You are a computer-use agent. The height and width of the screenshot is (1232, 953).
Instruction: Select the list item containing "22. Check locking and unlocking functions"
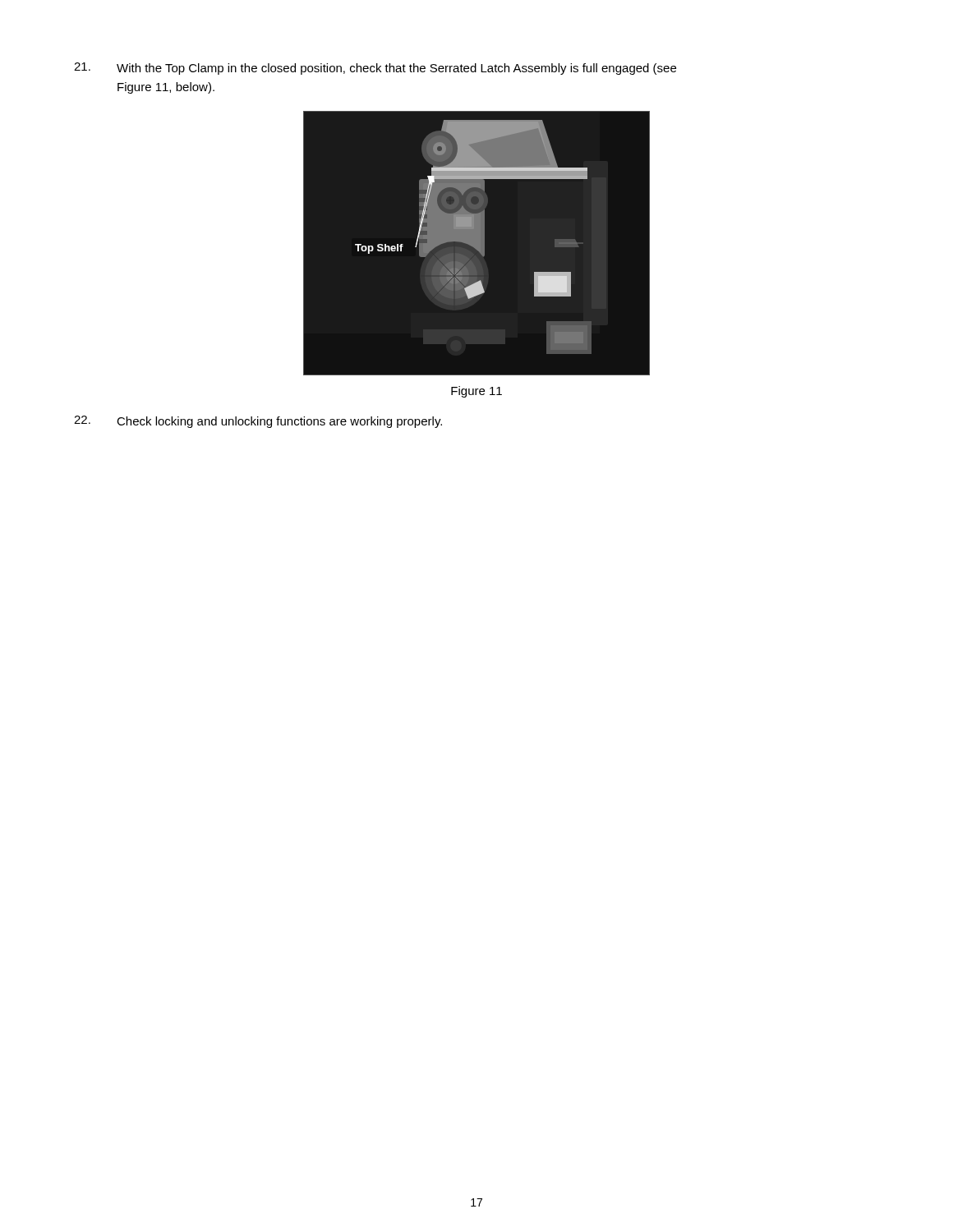coord(259,422)
